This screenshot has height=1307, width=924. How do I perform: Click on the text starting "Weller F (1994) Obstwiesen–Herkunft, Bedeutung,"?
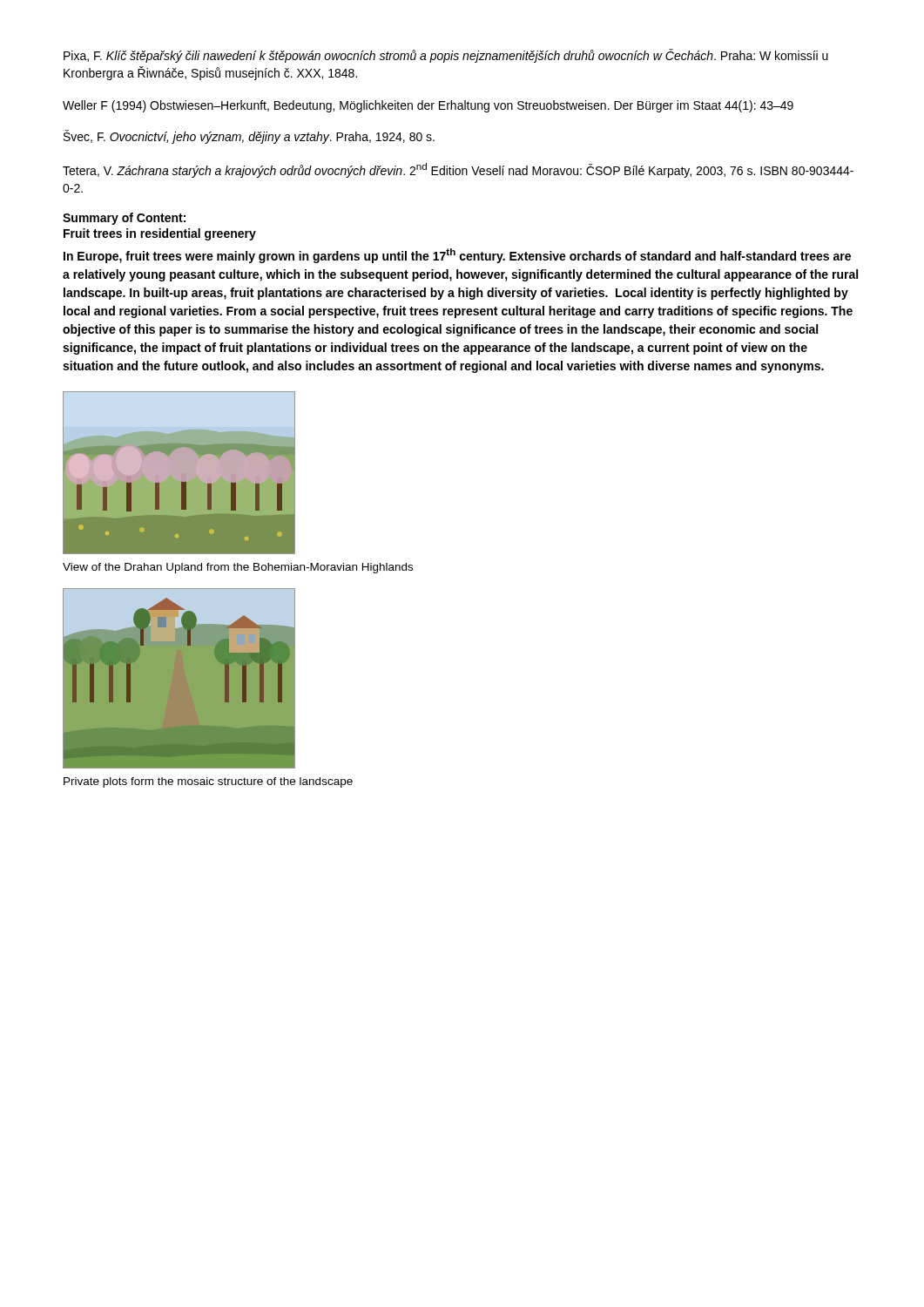(428, 105)
